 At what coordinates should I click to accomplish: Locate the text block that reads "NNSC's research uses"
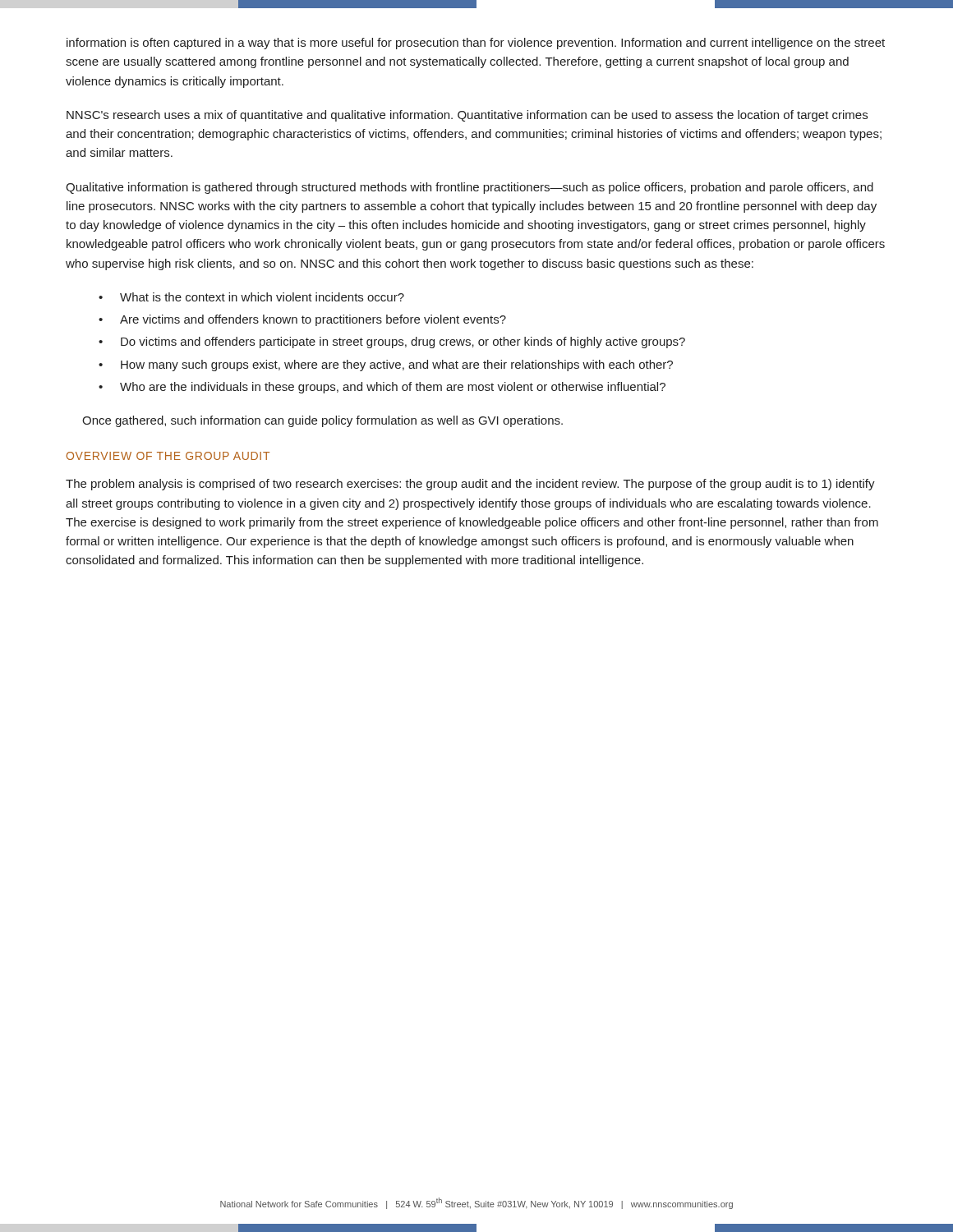474,133
